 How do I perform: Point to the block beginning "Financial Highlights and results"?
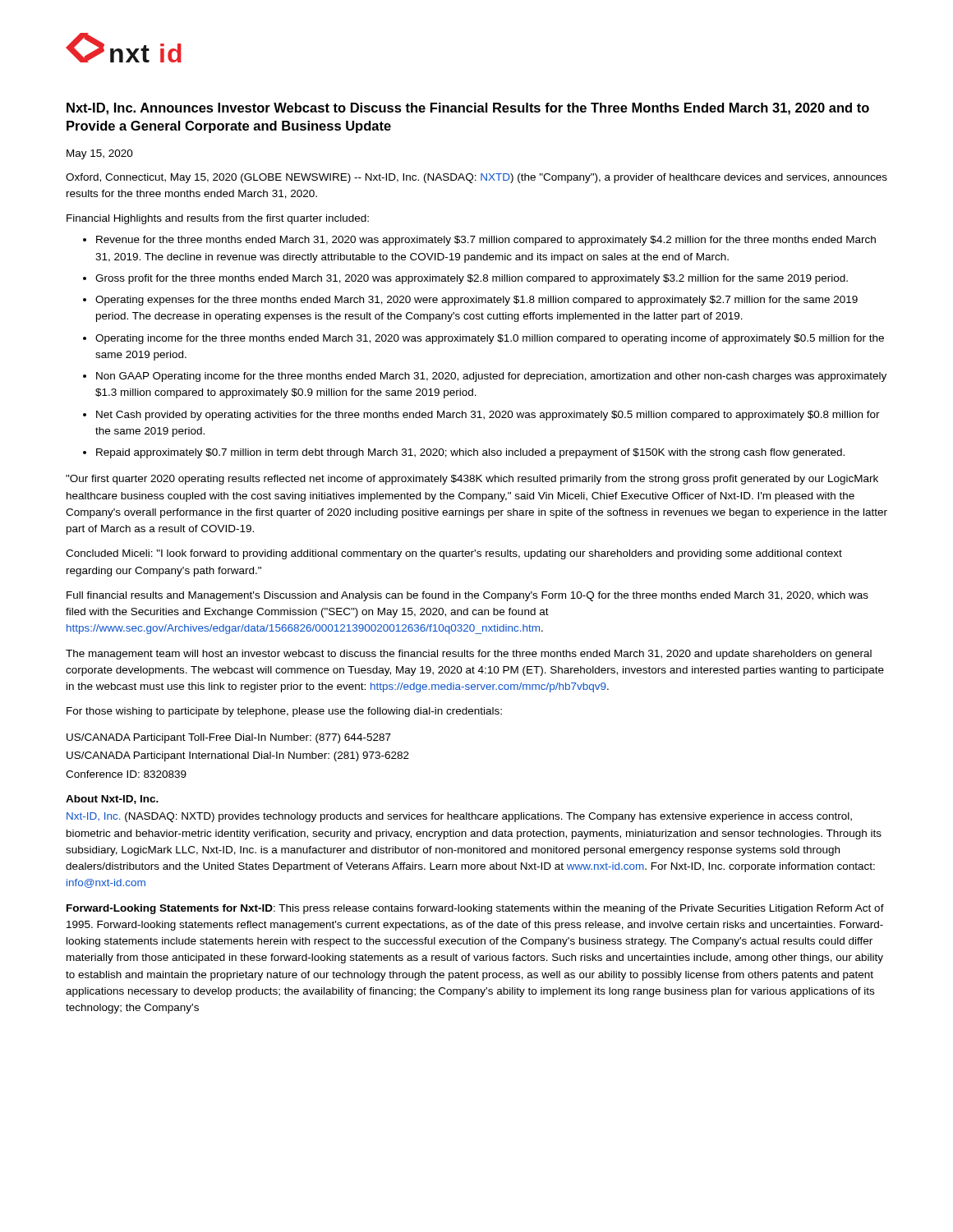pos(218,218)
